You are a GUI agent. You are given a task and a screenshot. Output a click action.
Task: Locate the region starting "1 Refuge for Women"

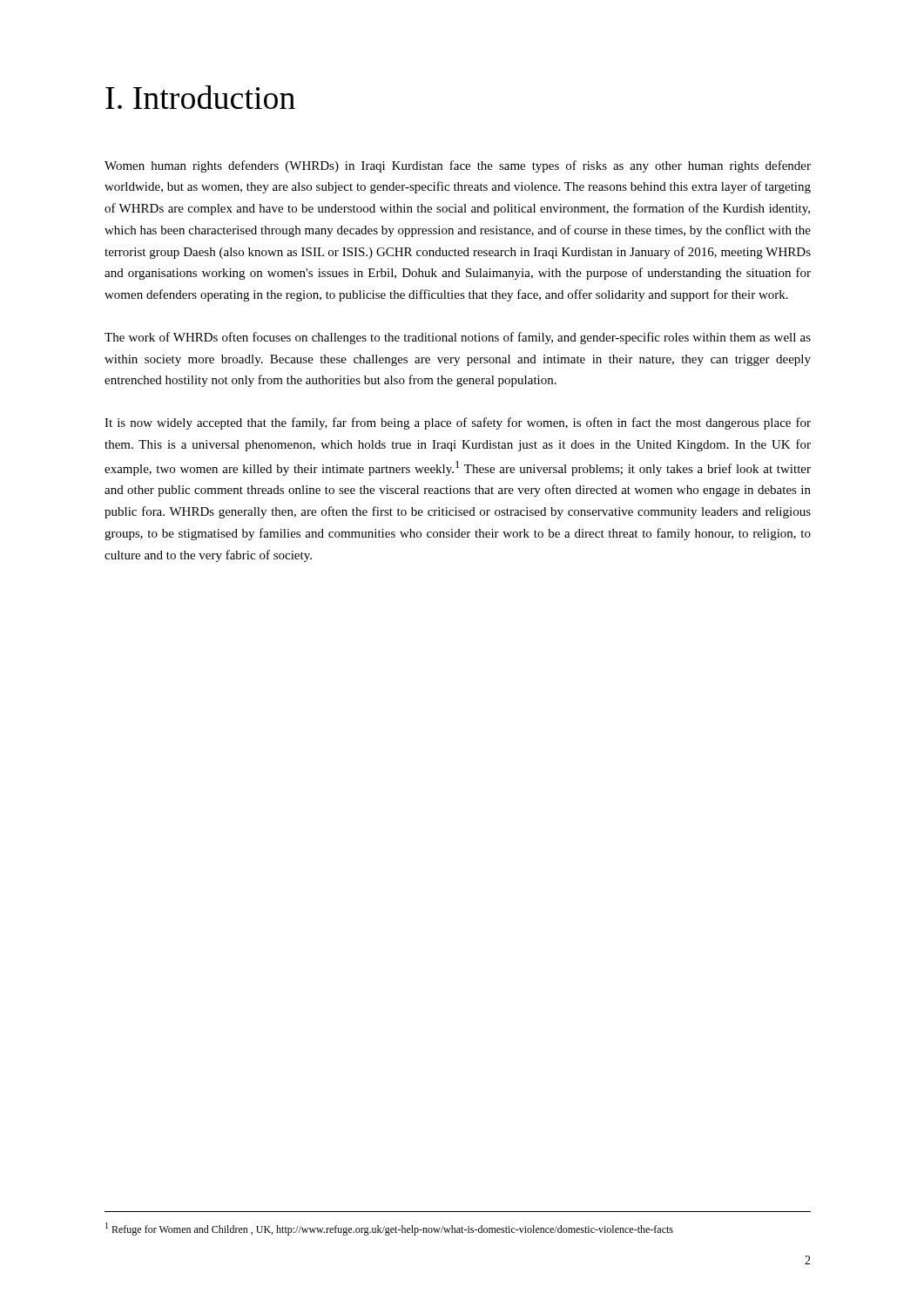click(458, 1228)
